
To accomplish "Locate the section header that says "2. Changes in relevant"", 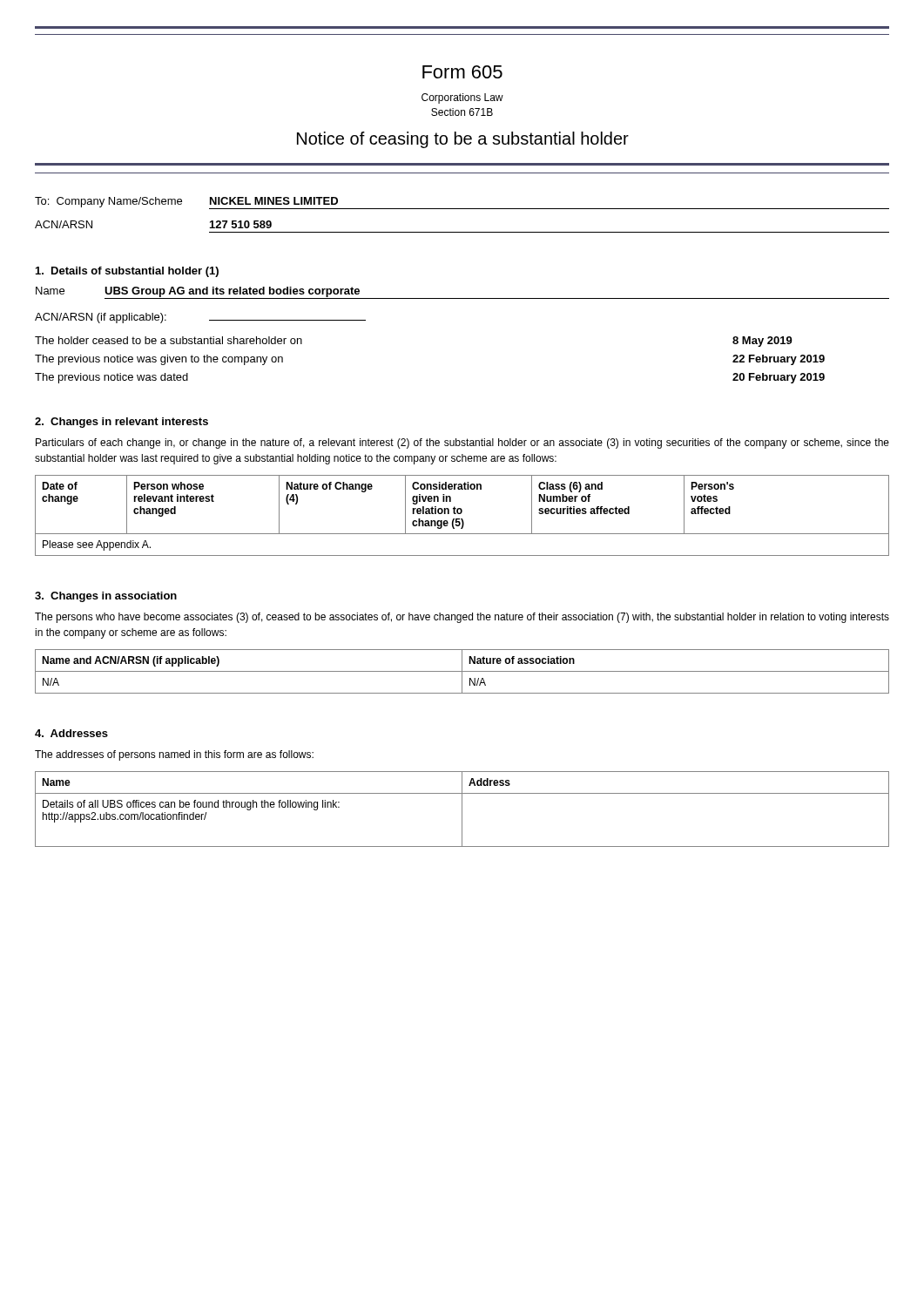I will pyautogui.click(x=122, y=421).
